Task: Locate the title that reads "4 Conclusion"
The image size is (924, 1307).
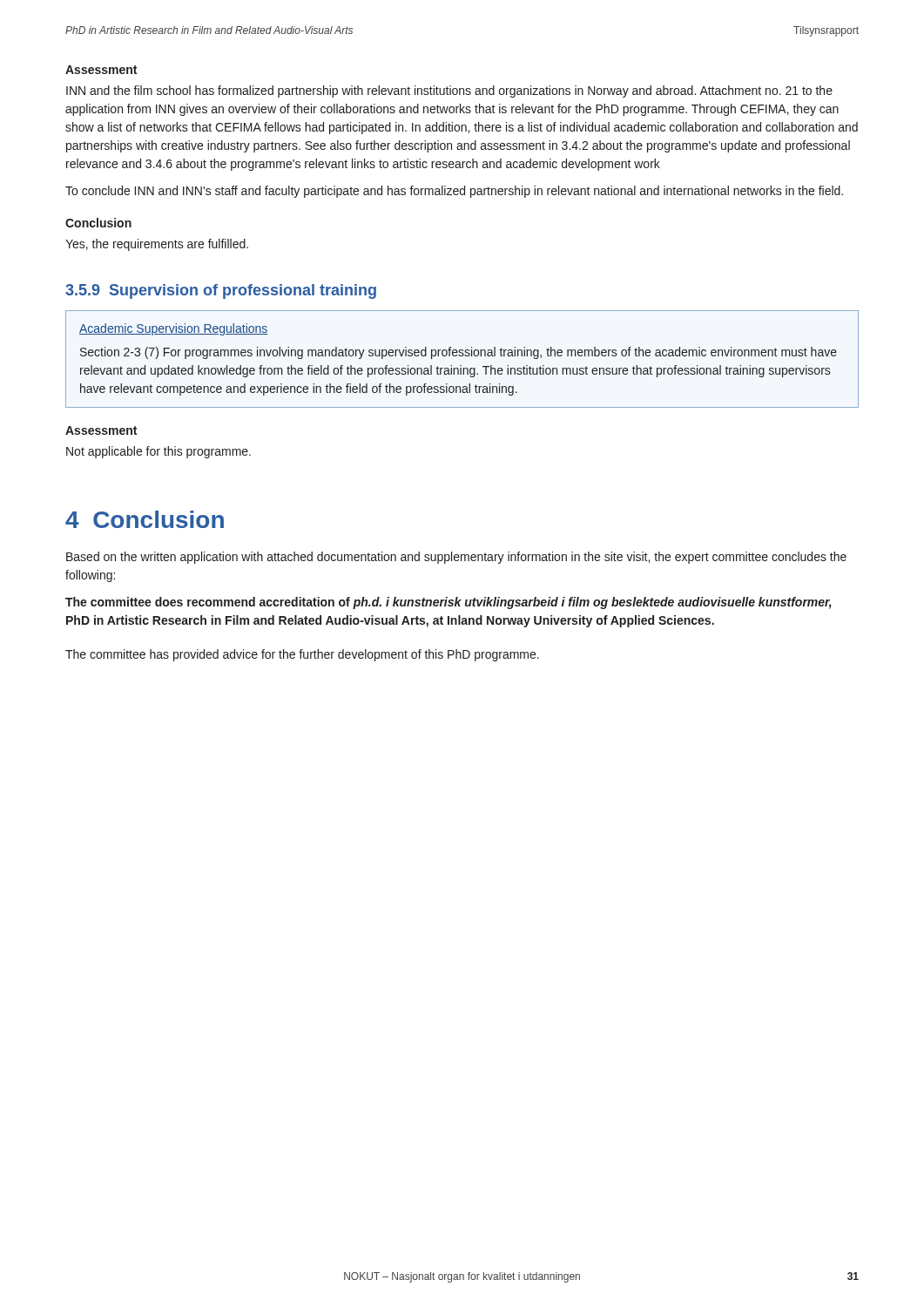Action: click(145, 519)
